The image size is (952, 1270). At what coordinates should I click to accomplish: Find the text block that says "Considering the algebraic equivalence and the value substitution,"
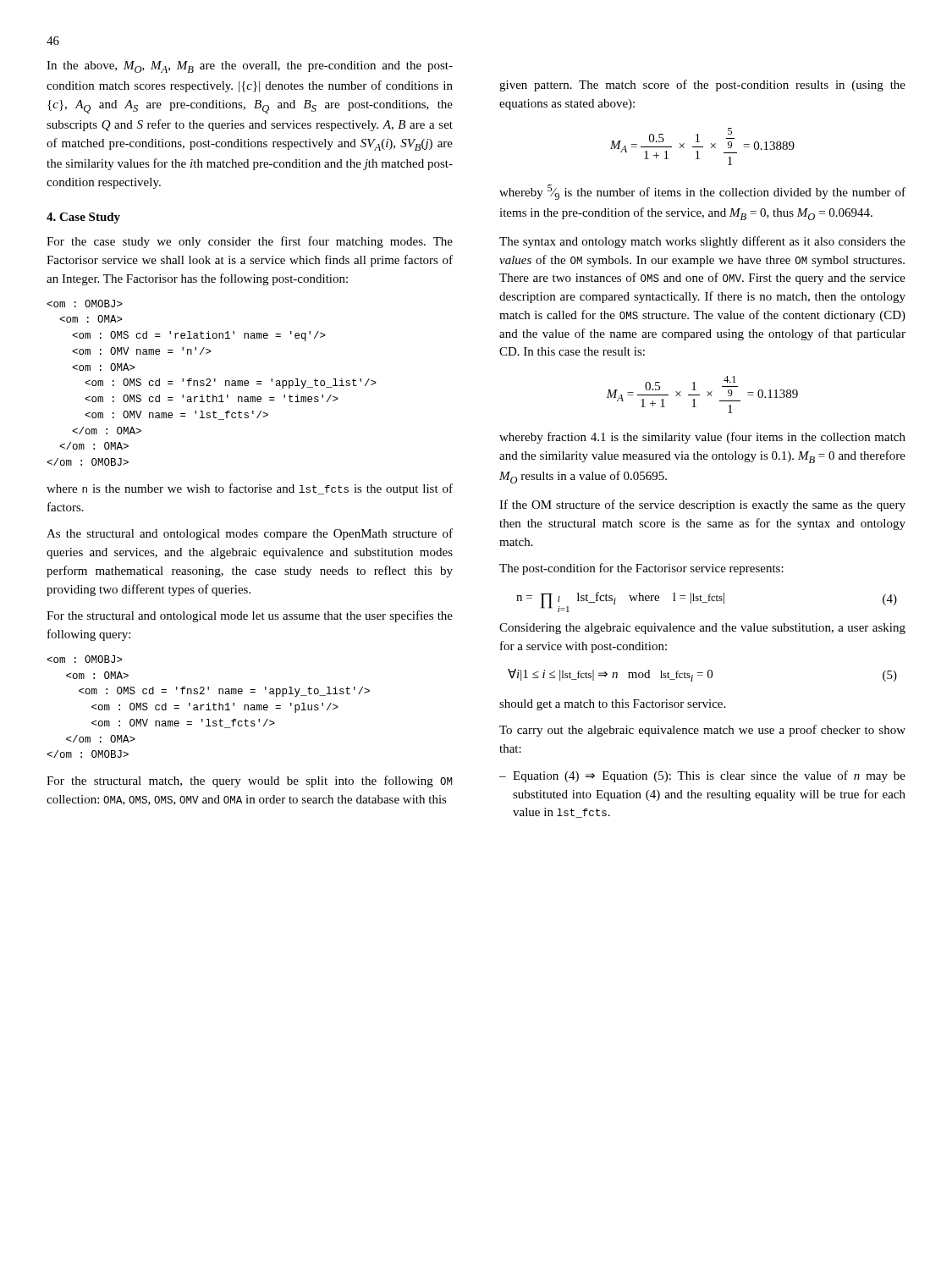click(702, 637)
